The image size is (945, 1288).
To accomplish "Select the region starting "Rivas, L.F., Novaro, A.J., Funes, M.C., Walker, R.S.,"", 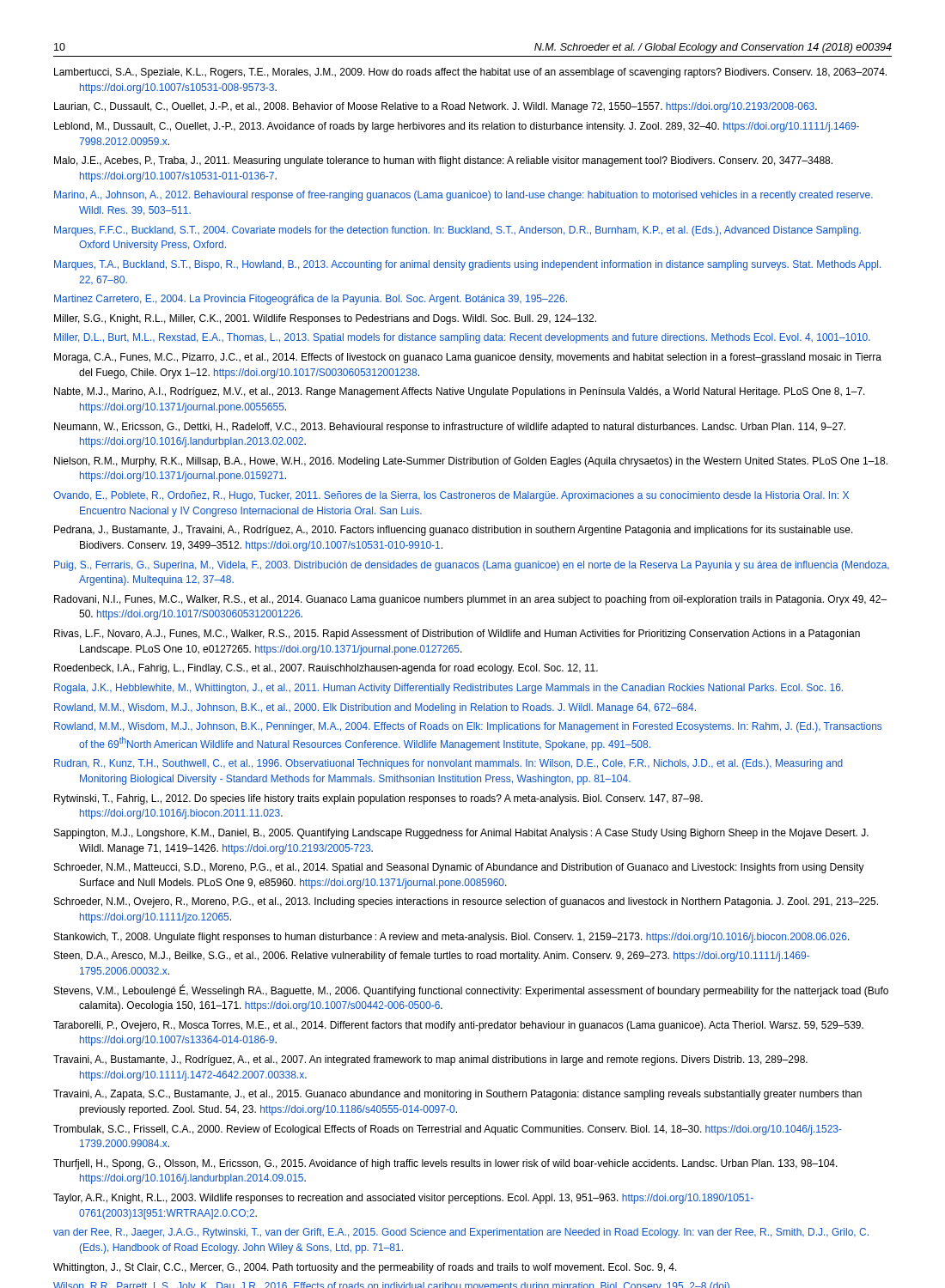I will (457, 641).
